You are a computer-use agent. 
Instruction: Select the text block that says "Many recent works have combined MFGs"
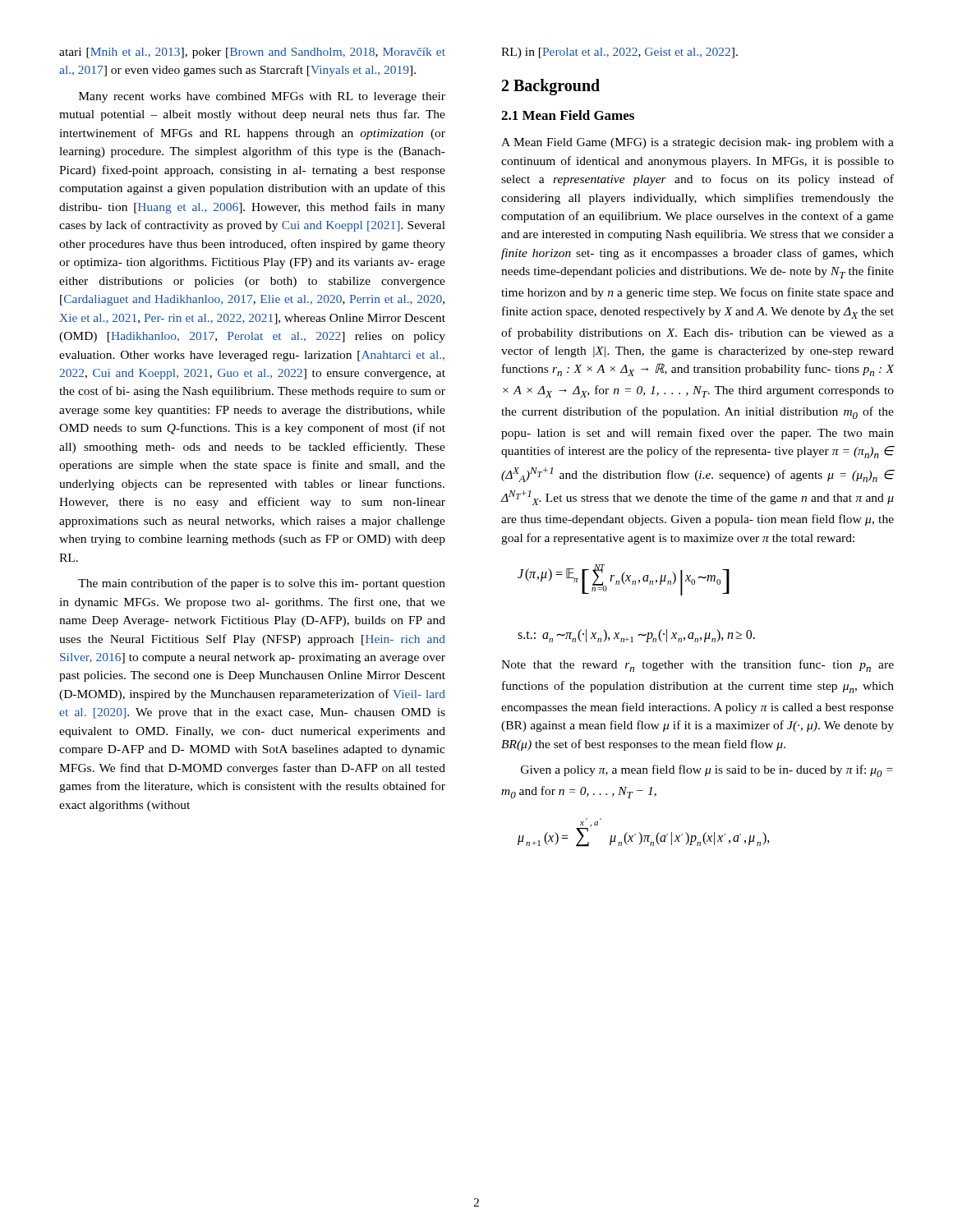point(252,327)
